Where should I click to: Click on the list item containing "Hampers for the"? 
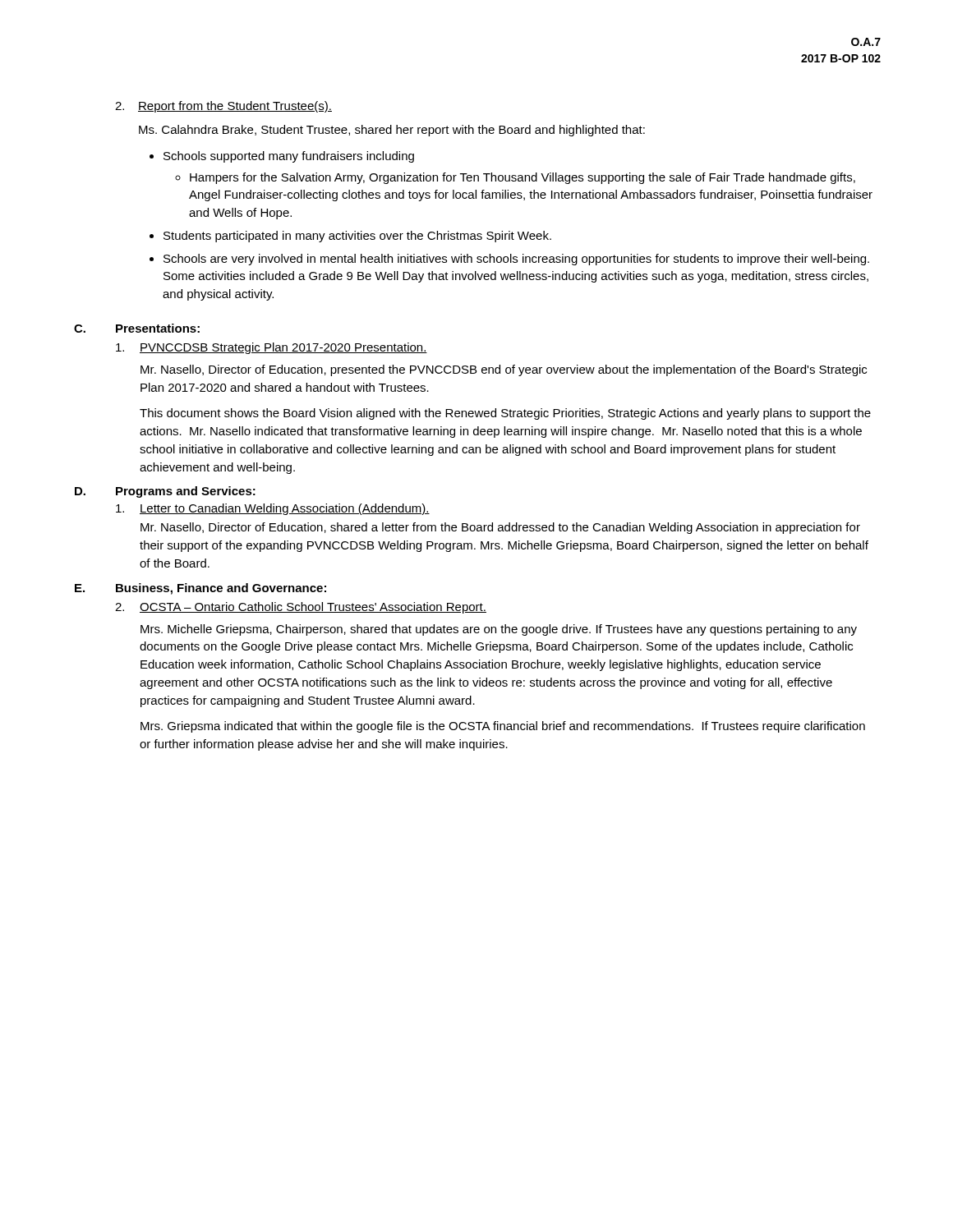click(x=531, y=194)
